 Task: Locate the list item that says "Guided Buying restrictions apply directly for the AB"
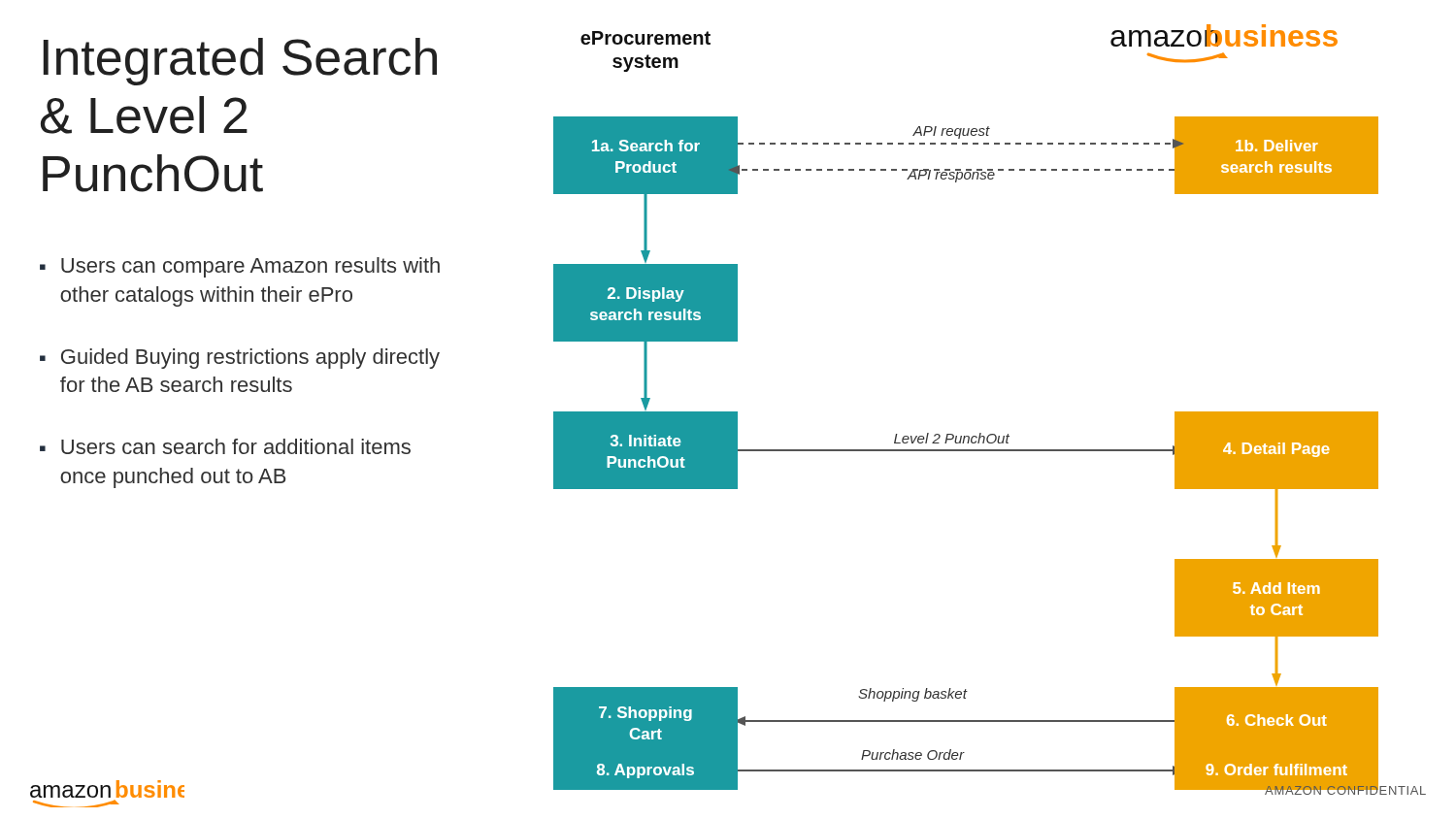click(x=250, y=371)
